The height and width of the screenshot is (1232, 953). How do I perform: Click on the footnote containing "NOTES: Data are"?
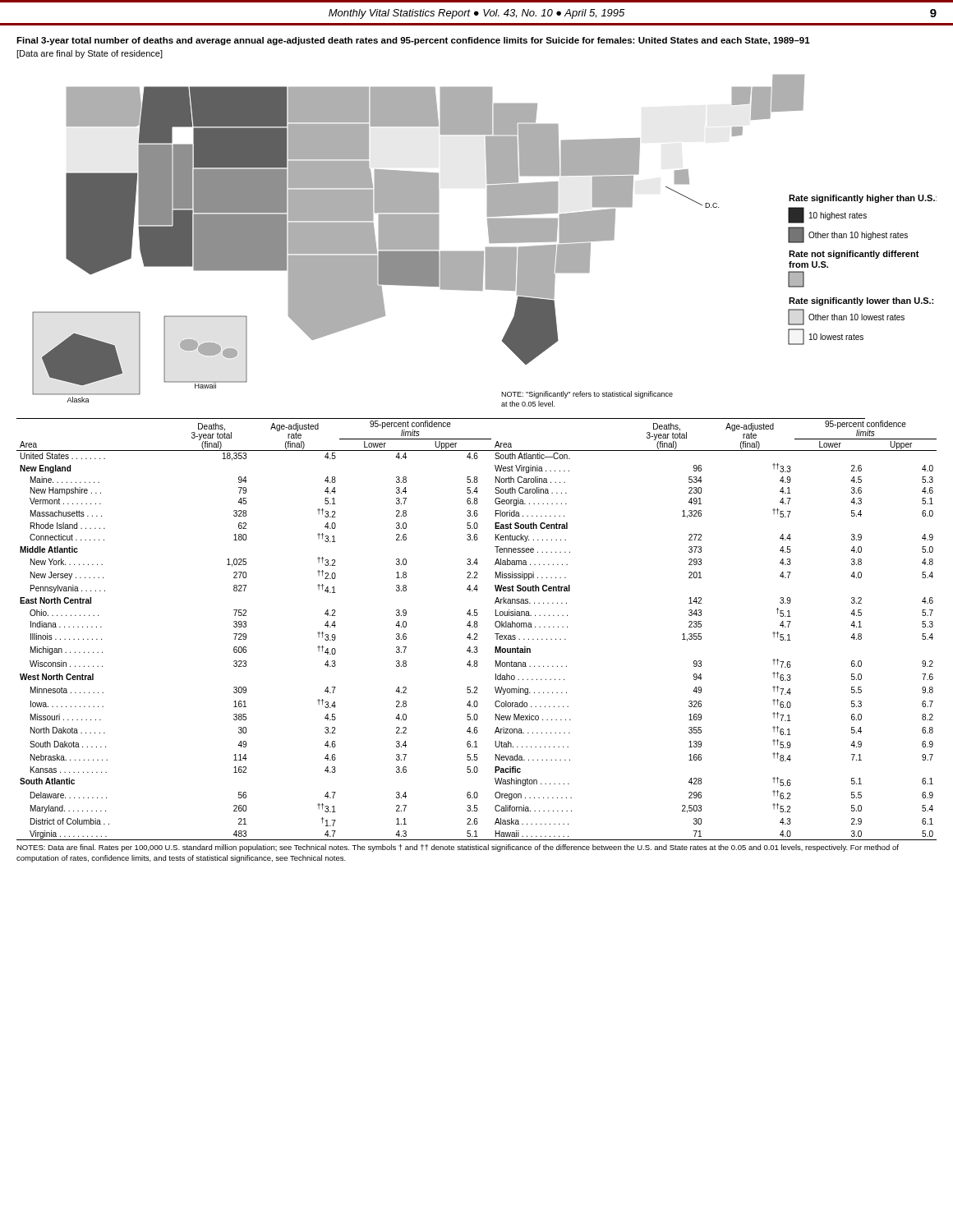click(458, 853)
